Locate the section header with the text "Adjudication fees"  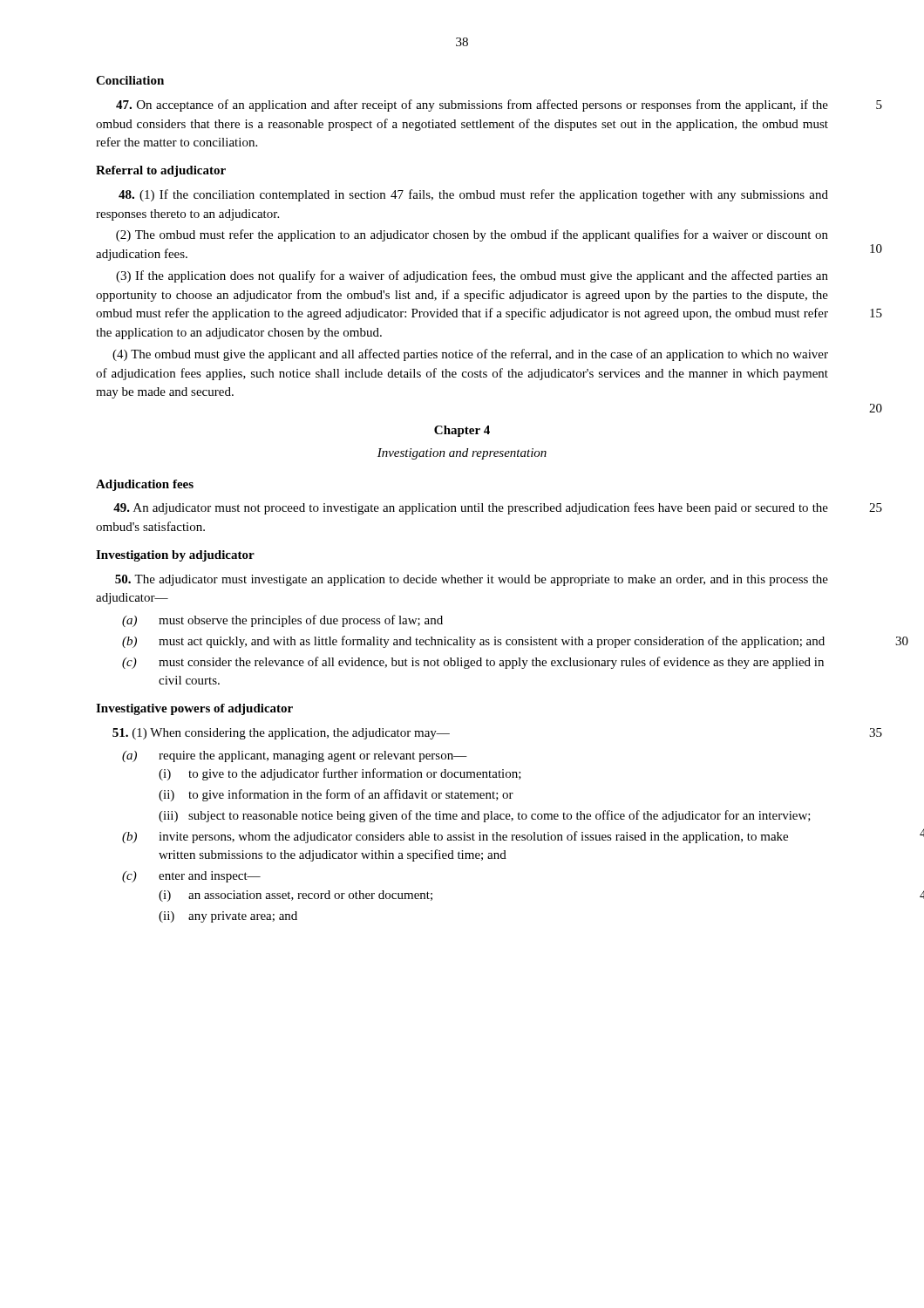pos(145,484)
